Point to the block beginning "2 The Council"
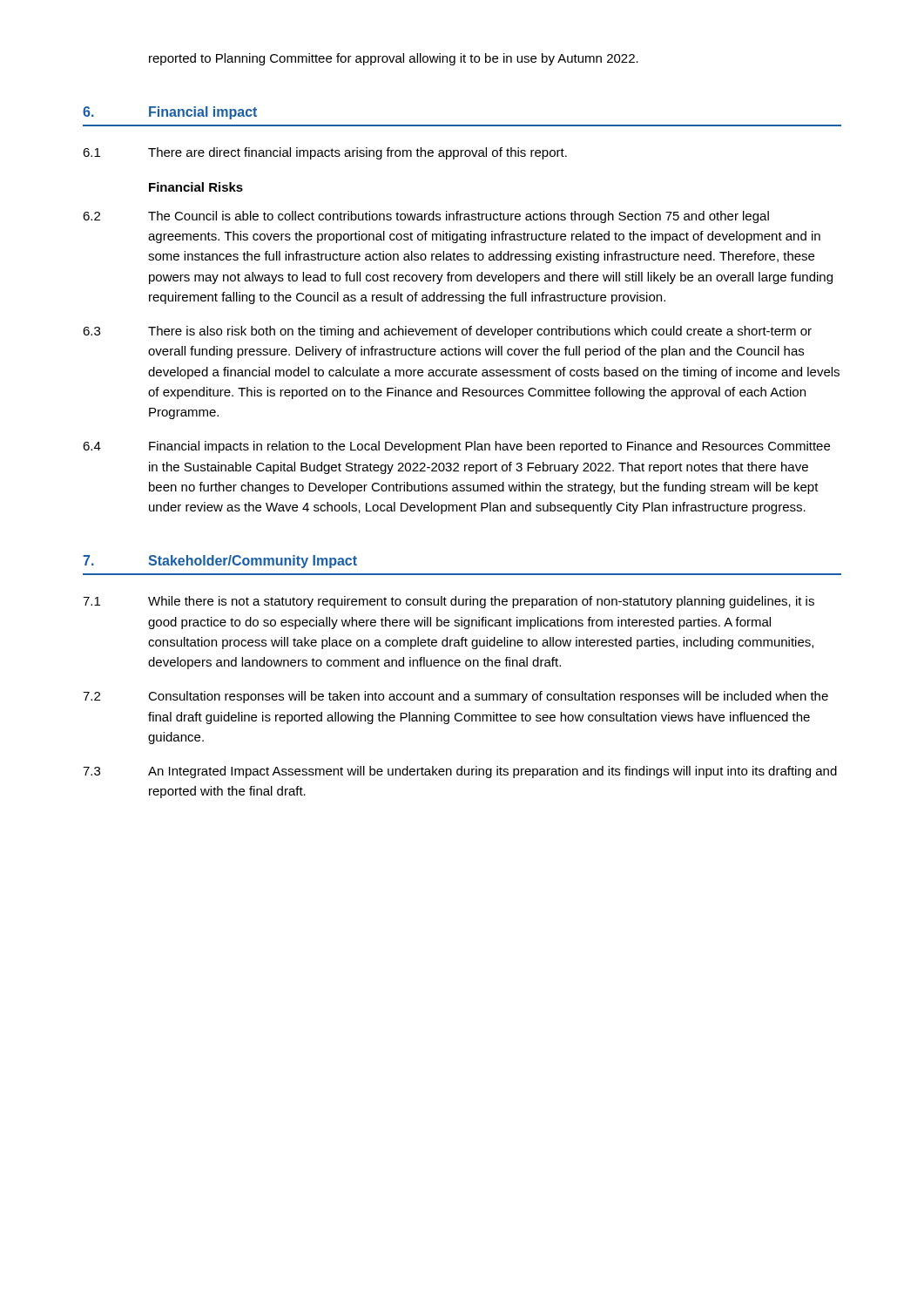The width and height of the screenshot is (924, 1307). coord(462,256)
